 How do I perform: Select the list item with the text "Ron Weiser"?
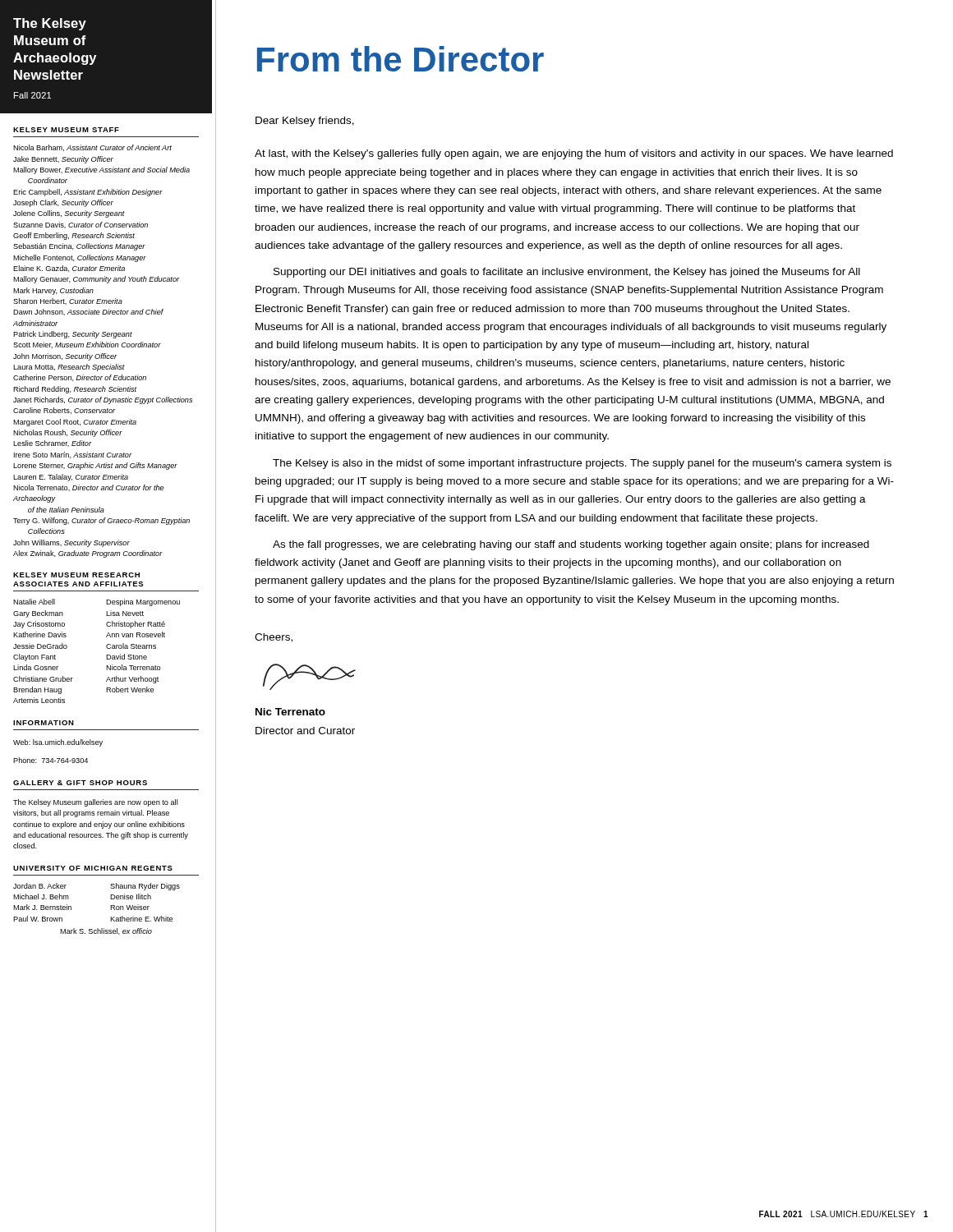tap(154, 908)
